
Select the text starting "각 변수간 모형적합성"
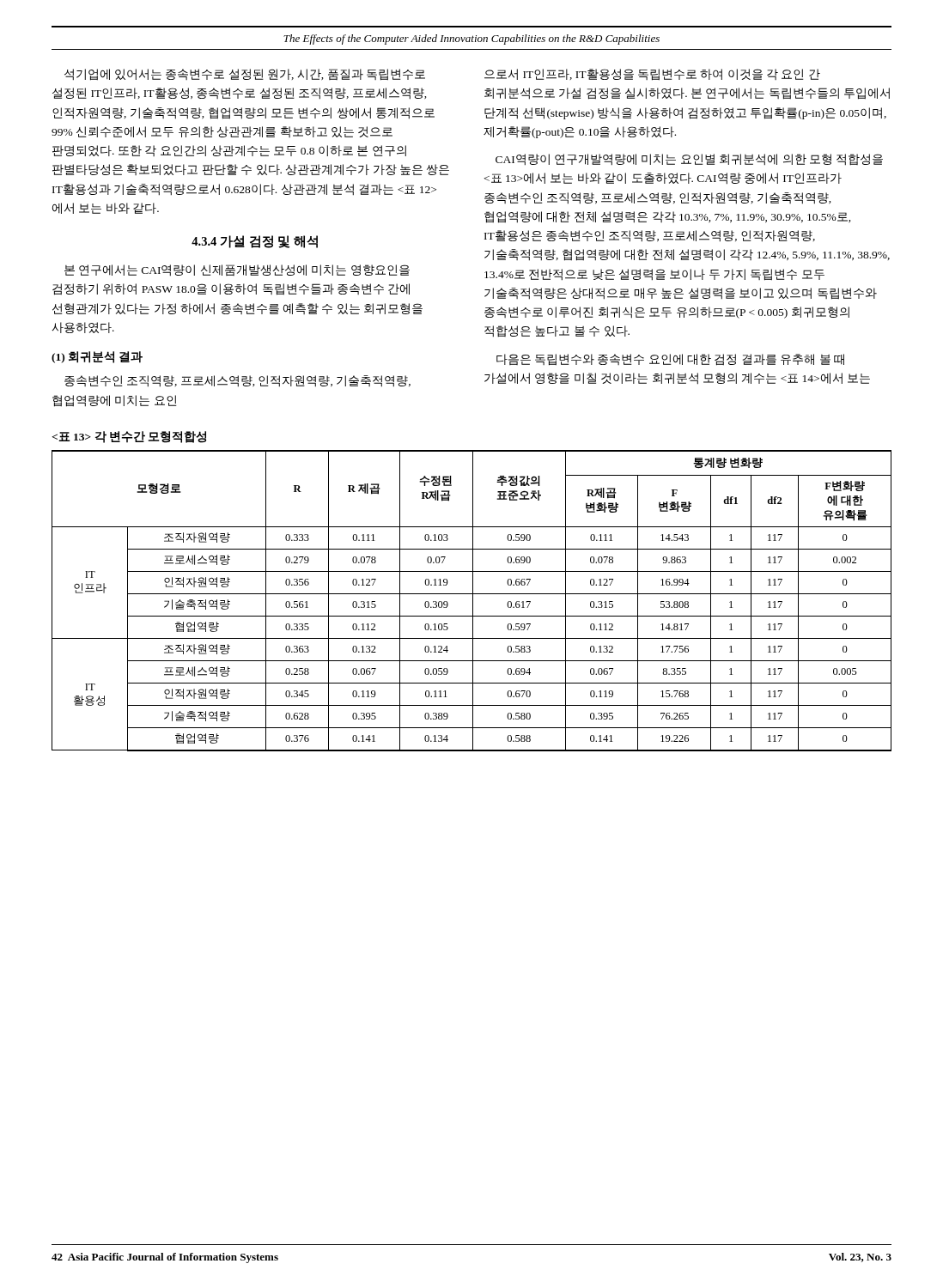point(130,437)
